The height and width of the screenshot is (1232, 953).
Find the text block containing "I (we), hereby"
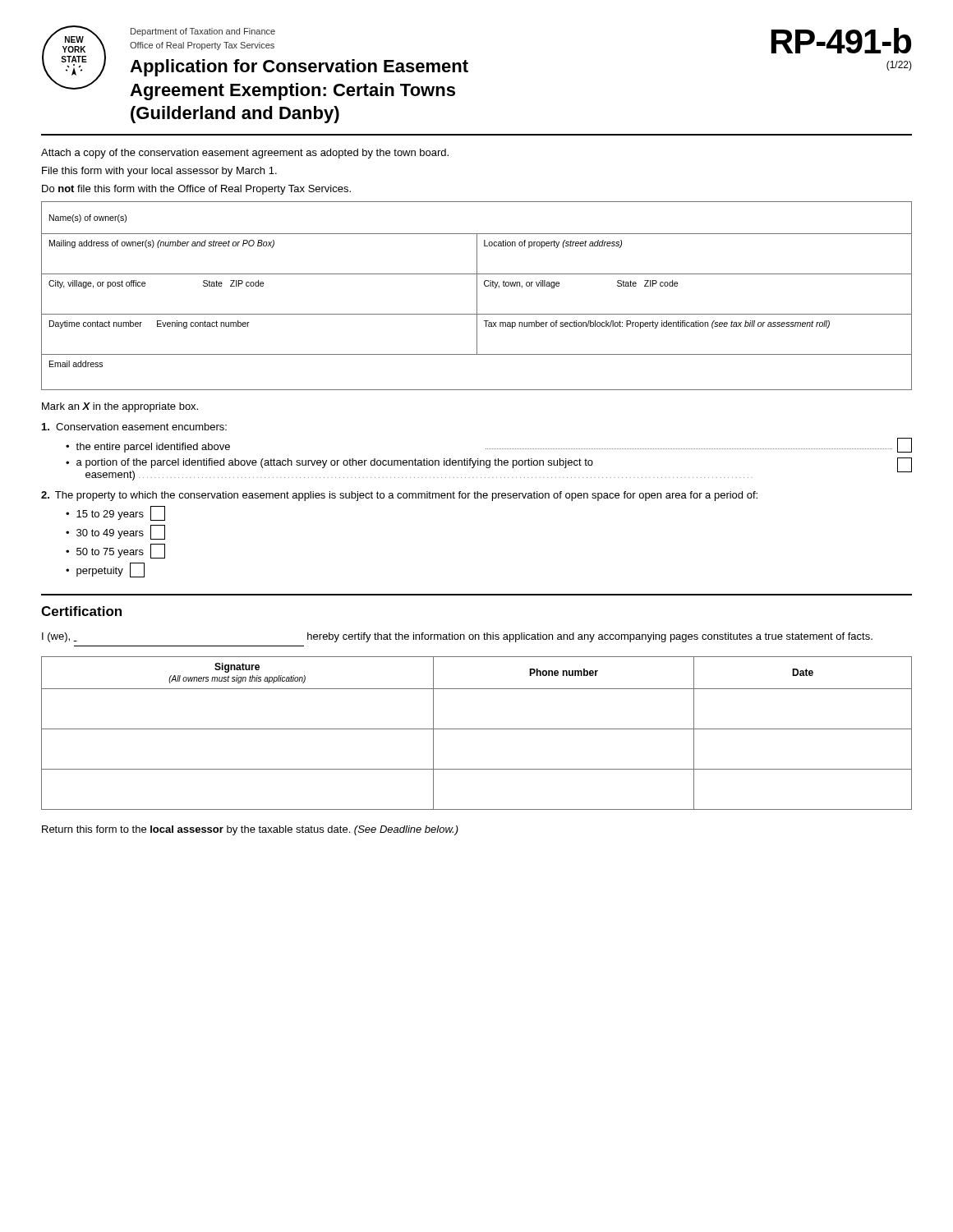pos(457,637)
